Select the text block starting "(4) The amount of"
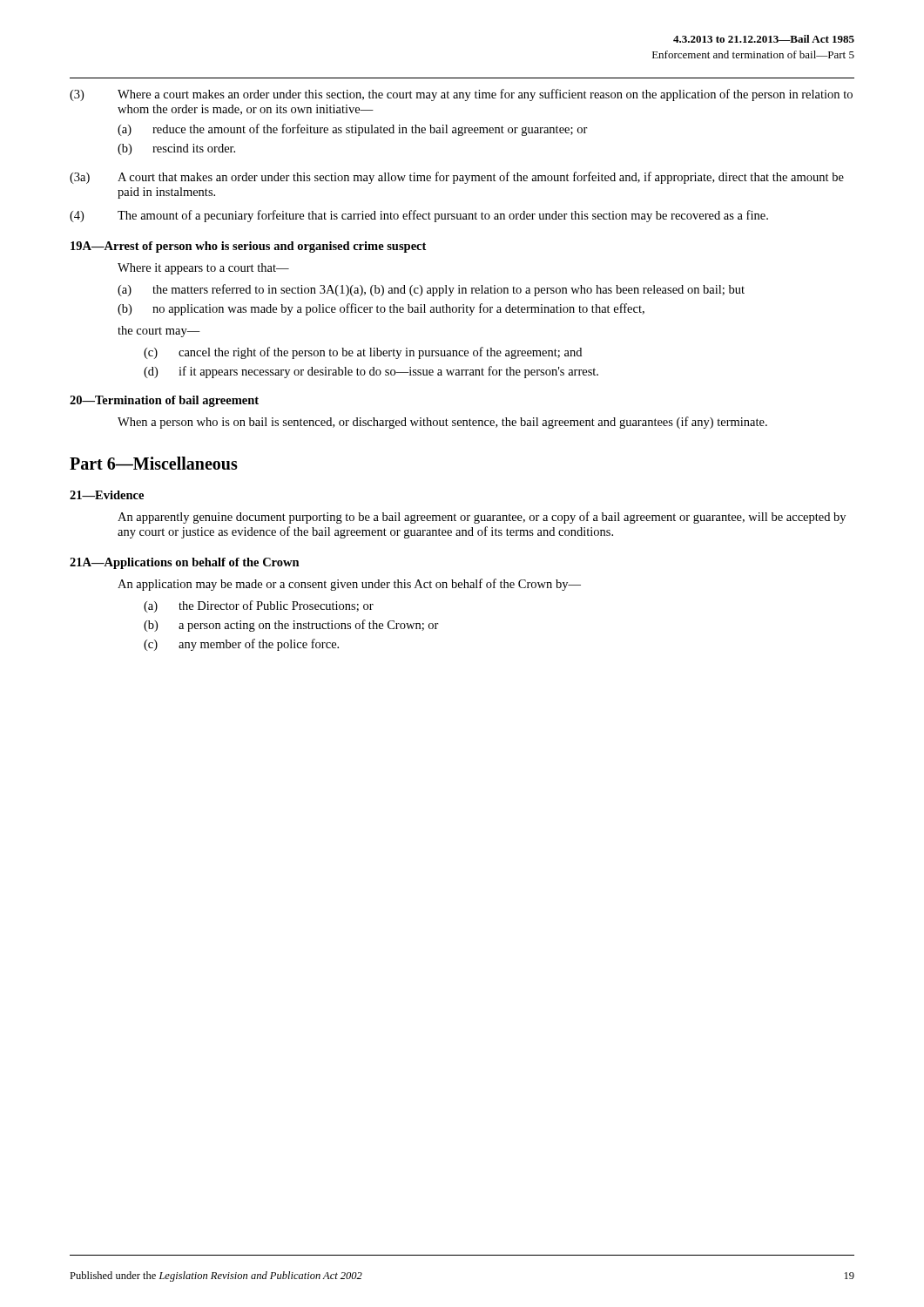This screenshot has height=1307, width=924. click(462, 216)
